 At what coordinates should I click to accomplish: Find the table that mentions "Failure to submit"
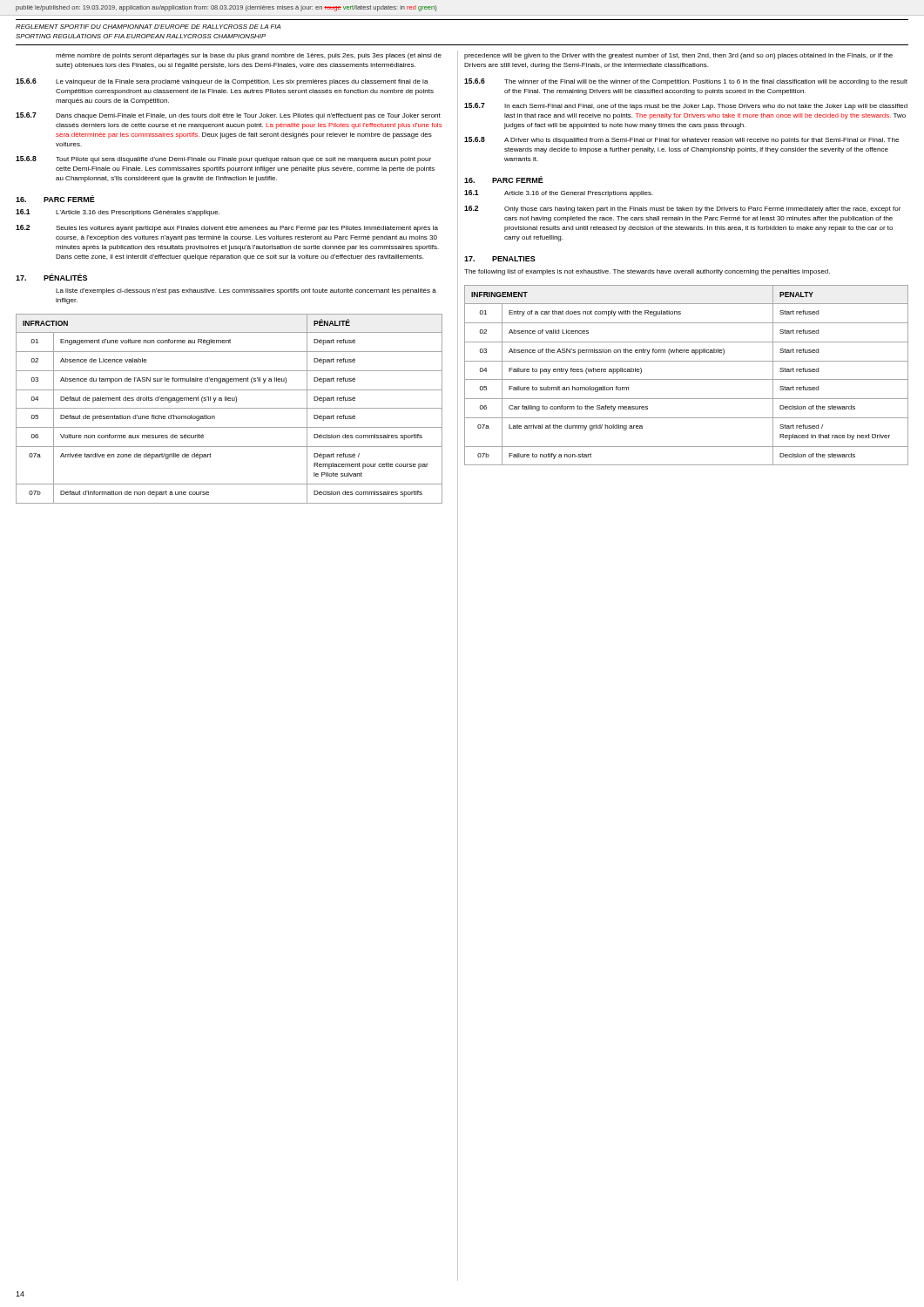pos(686,375)
